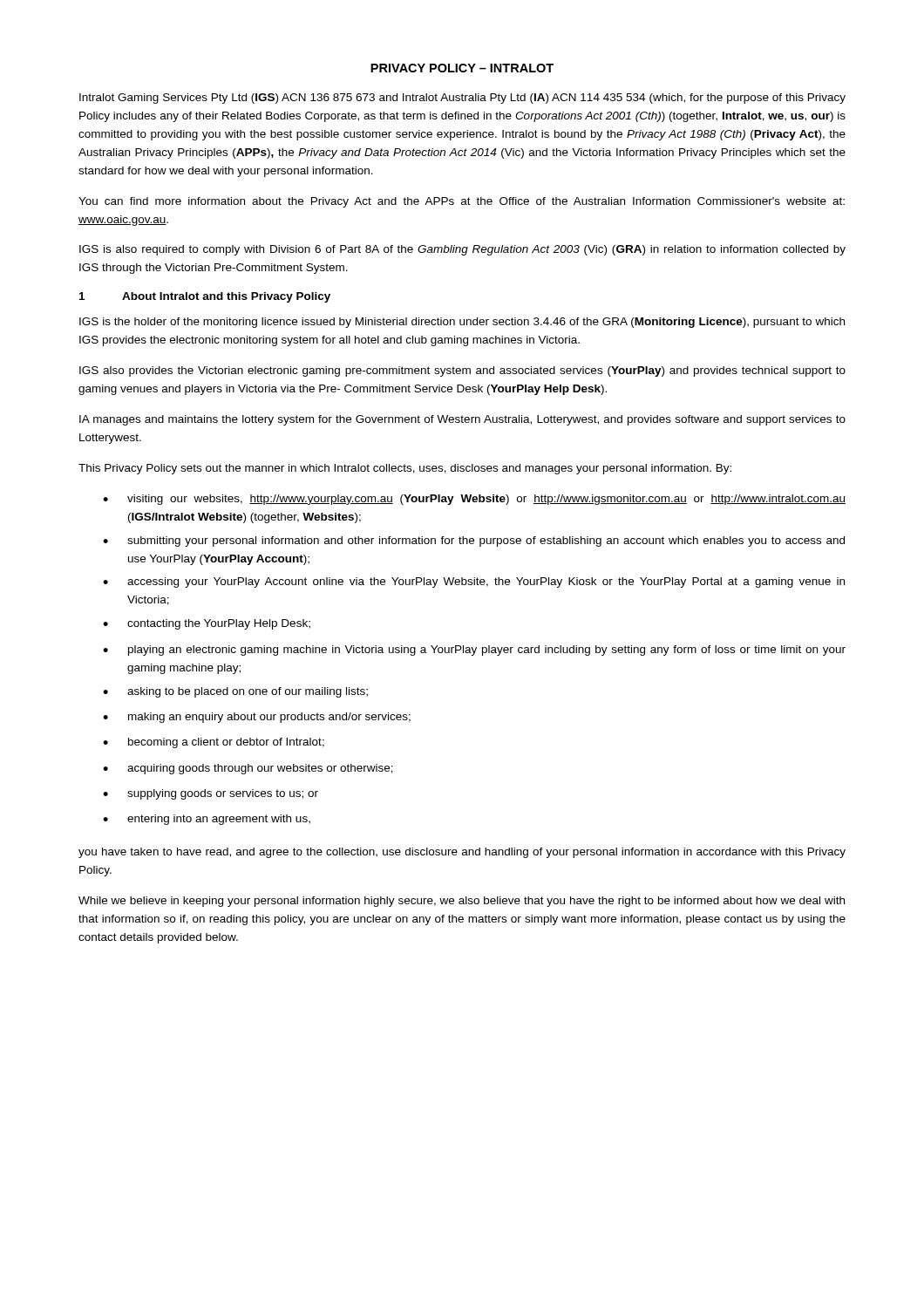Point to "PRIVACY POLICY – INTRALOT"
This screenshot has height=1308, width=924.
[462, 68]
